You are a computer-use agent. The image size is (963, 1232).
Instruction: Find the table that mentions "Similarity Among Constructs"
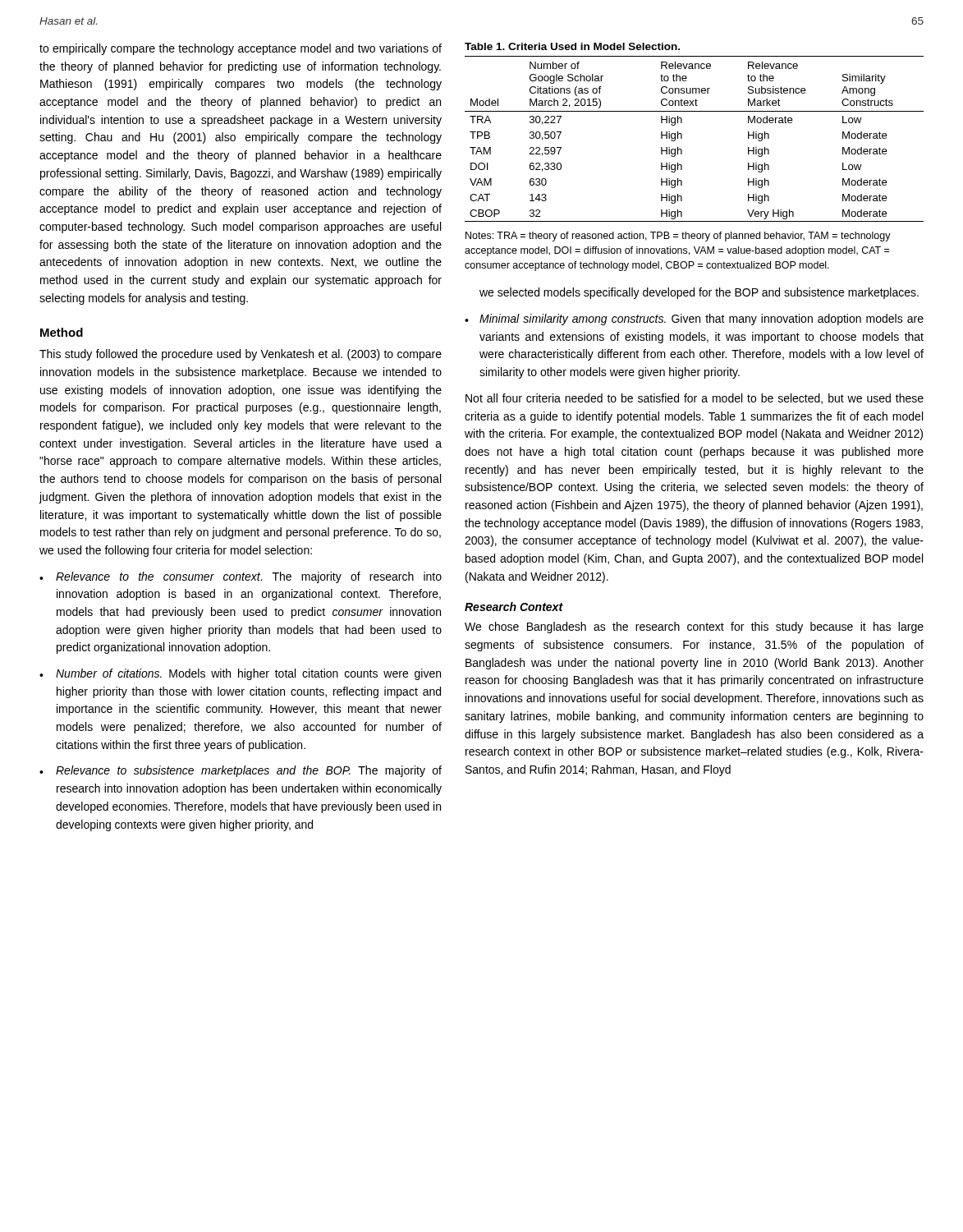point(694,139)
